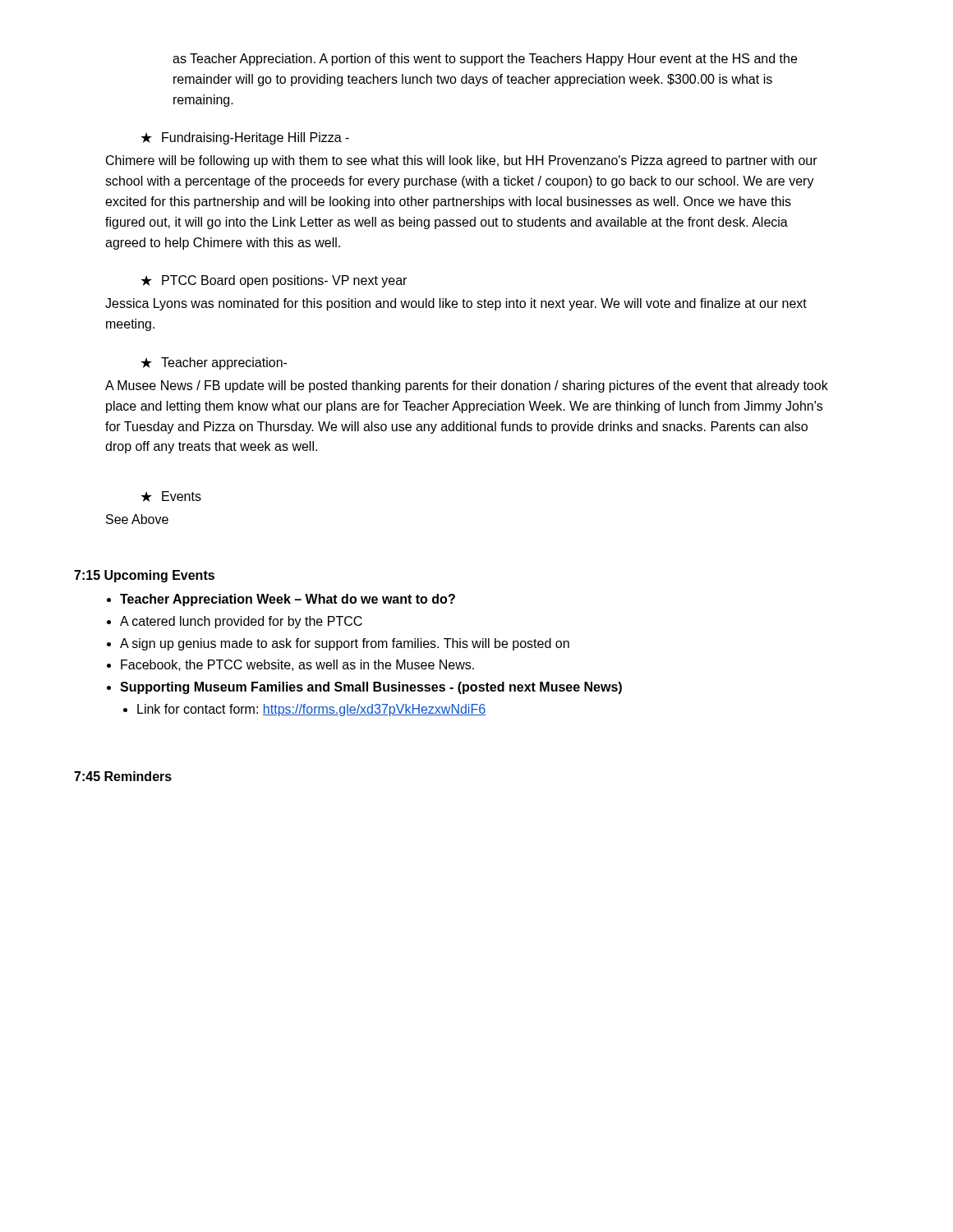The image size is (953, 1232).
Task: Find the block starting "★ Events See"
Action: point(171,496)
